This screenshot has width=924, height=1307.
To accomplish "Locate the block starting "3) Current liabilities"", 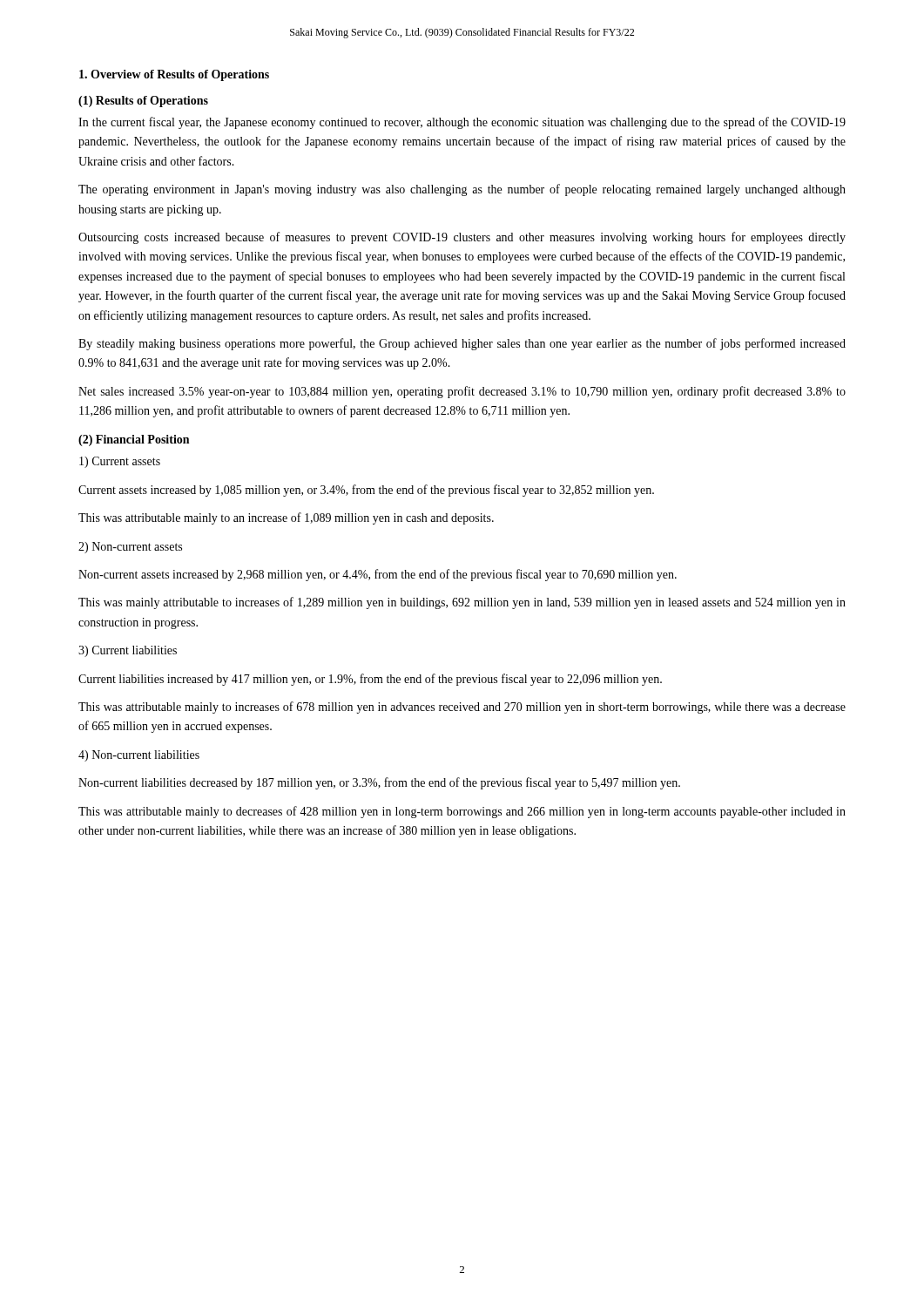I will pos(128,651).
